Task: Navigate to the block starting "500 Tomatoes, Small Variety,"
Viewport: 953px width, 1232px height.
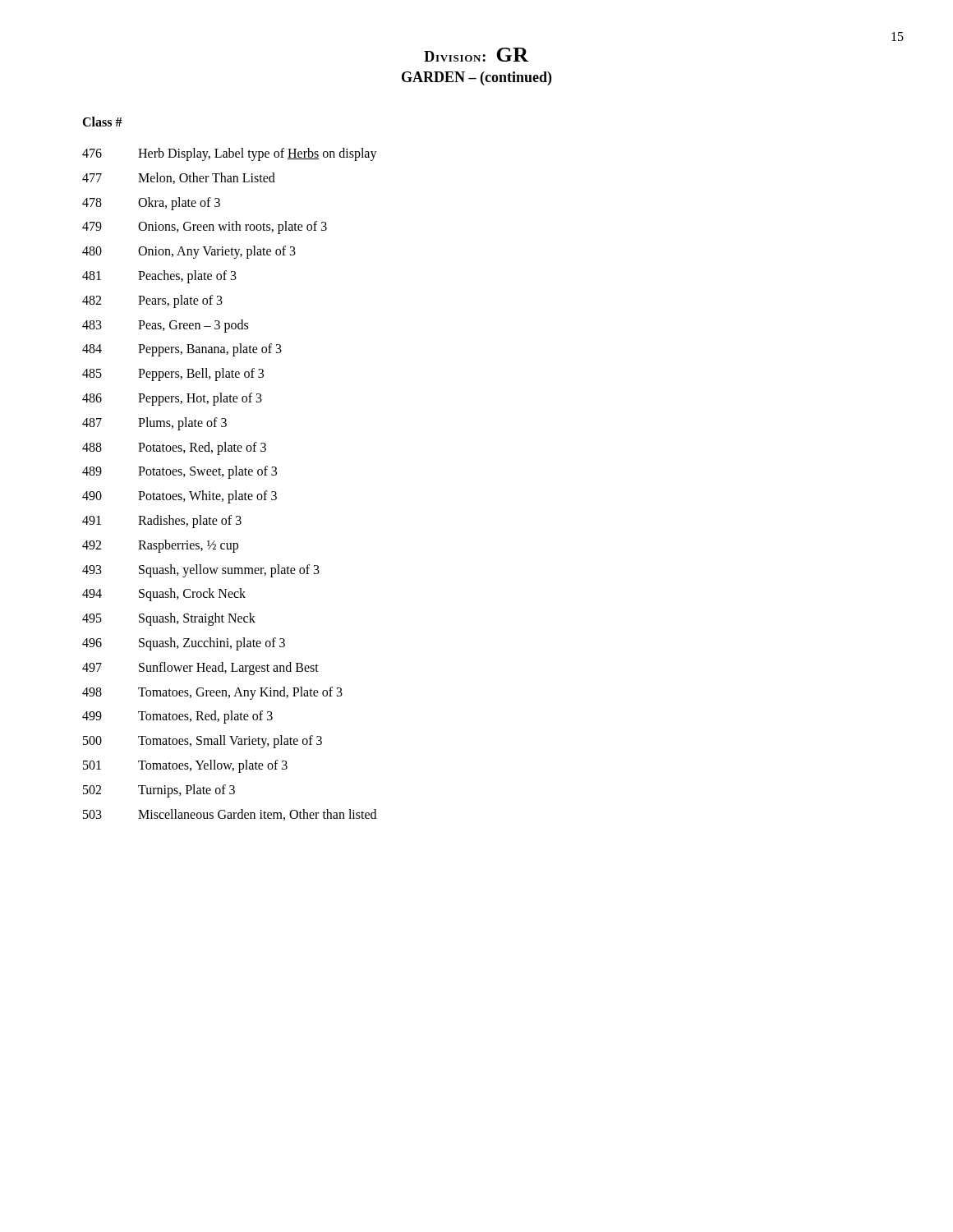Action: click(203, 742)
